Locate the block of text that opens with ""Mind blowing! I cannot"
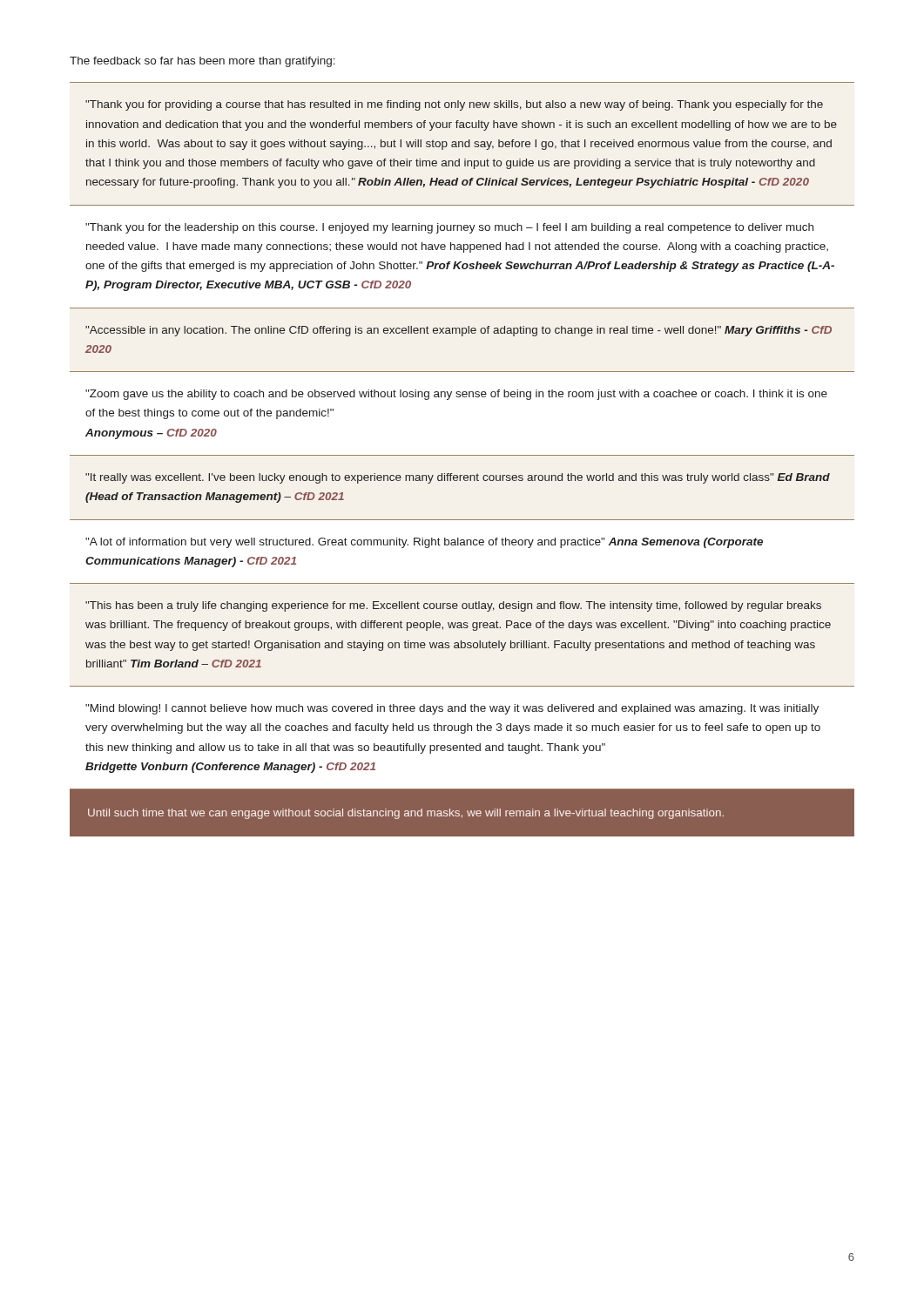 pyautogui.click(x=453, y=737)
